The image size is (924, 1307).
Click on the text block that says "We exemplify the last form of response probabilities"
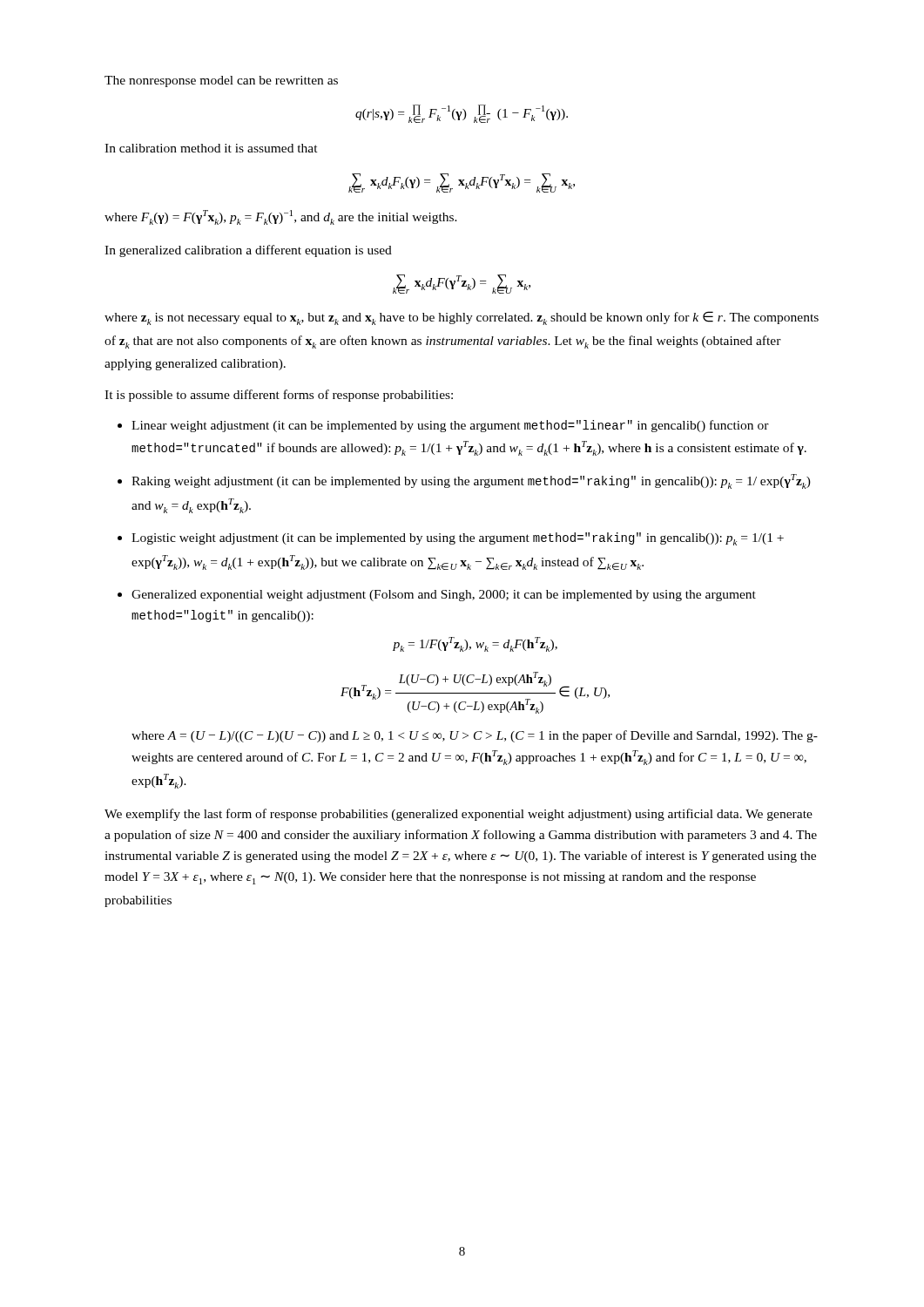(x=461, y=857)
